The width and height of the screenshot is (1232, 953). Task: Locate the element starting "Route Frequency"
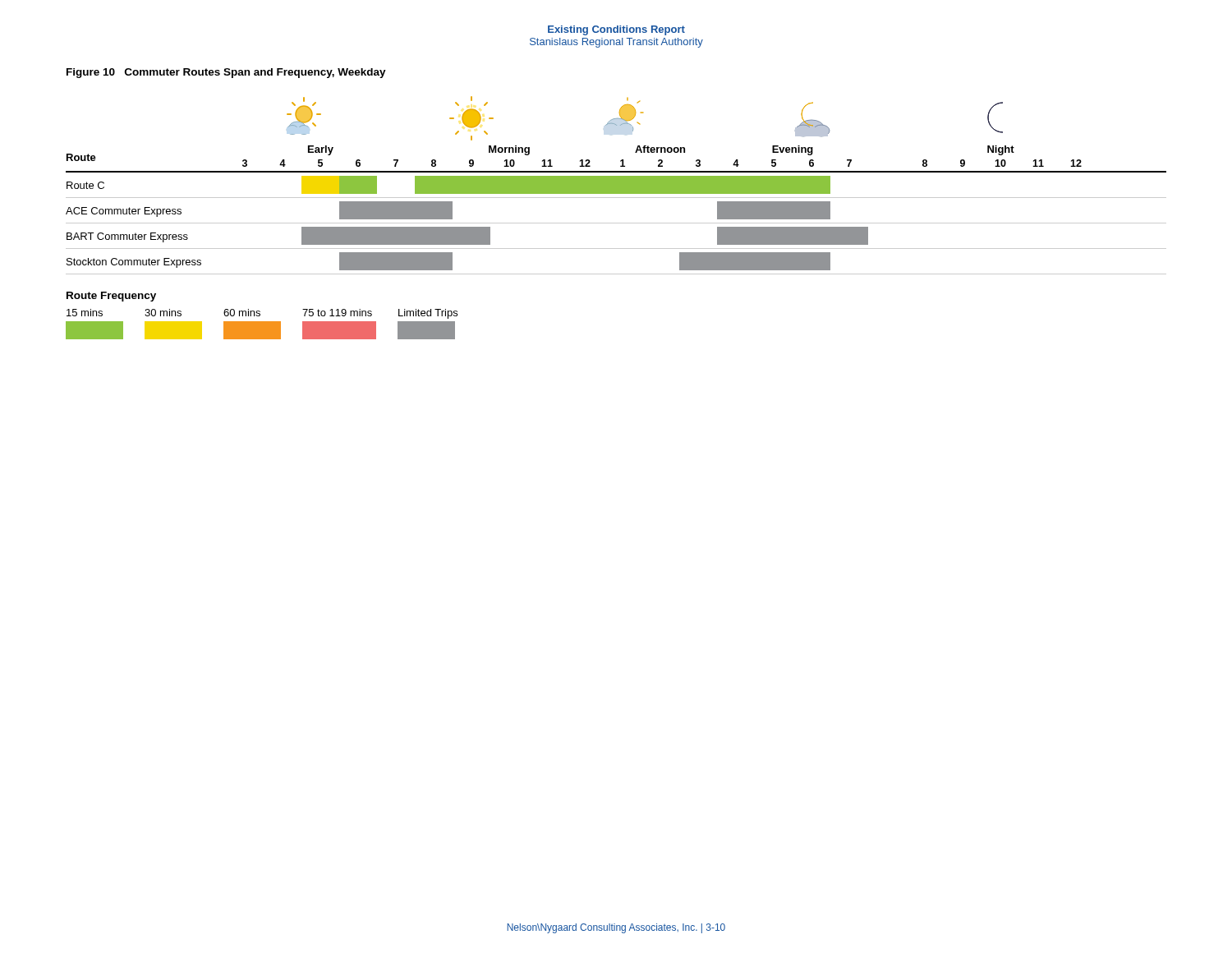(x=111, y=297)
